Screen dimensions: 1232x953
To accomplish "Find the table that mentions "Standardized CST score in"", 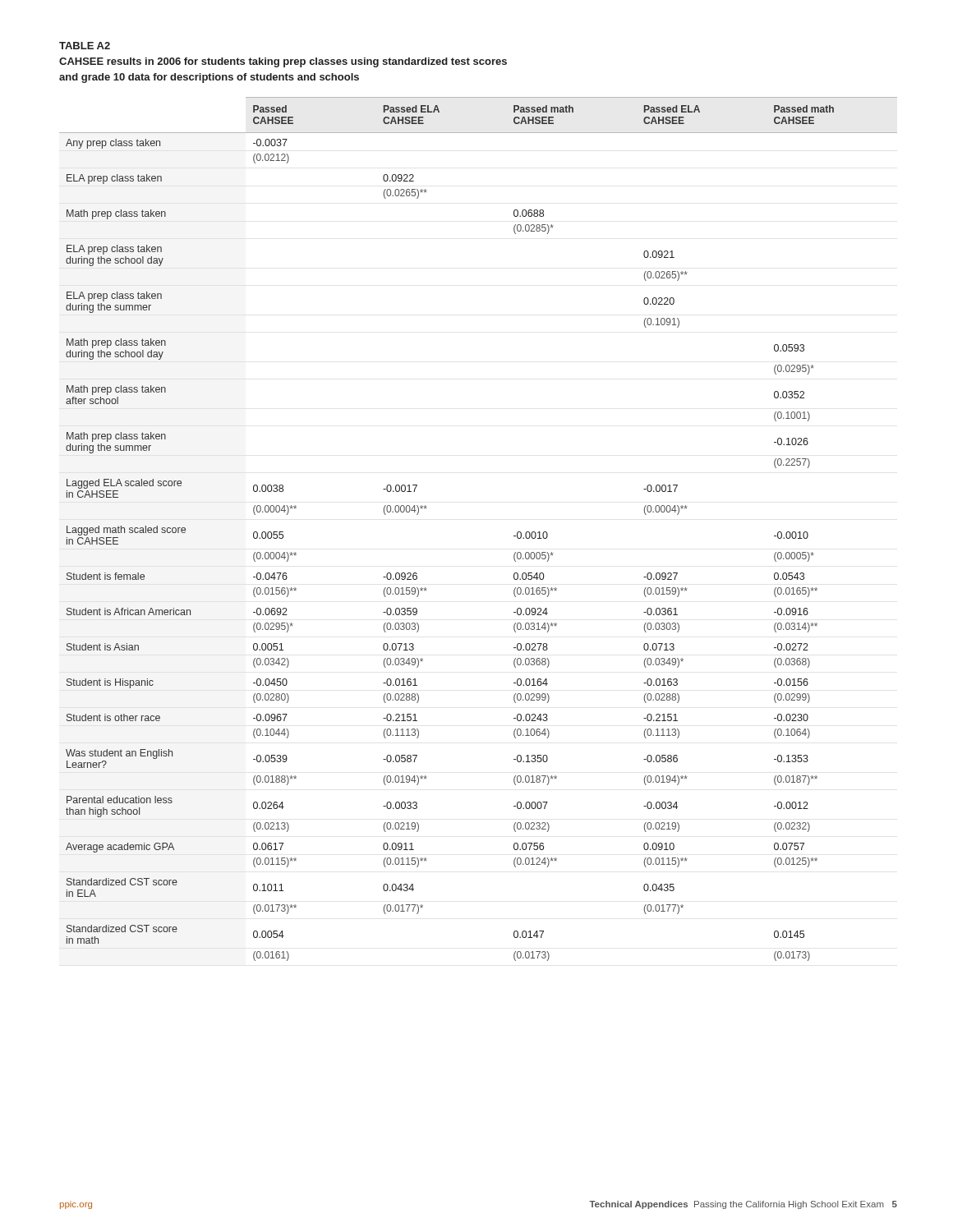I will coord(478,531).
